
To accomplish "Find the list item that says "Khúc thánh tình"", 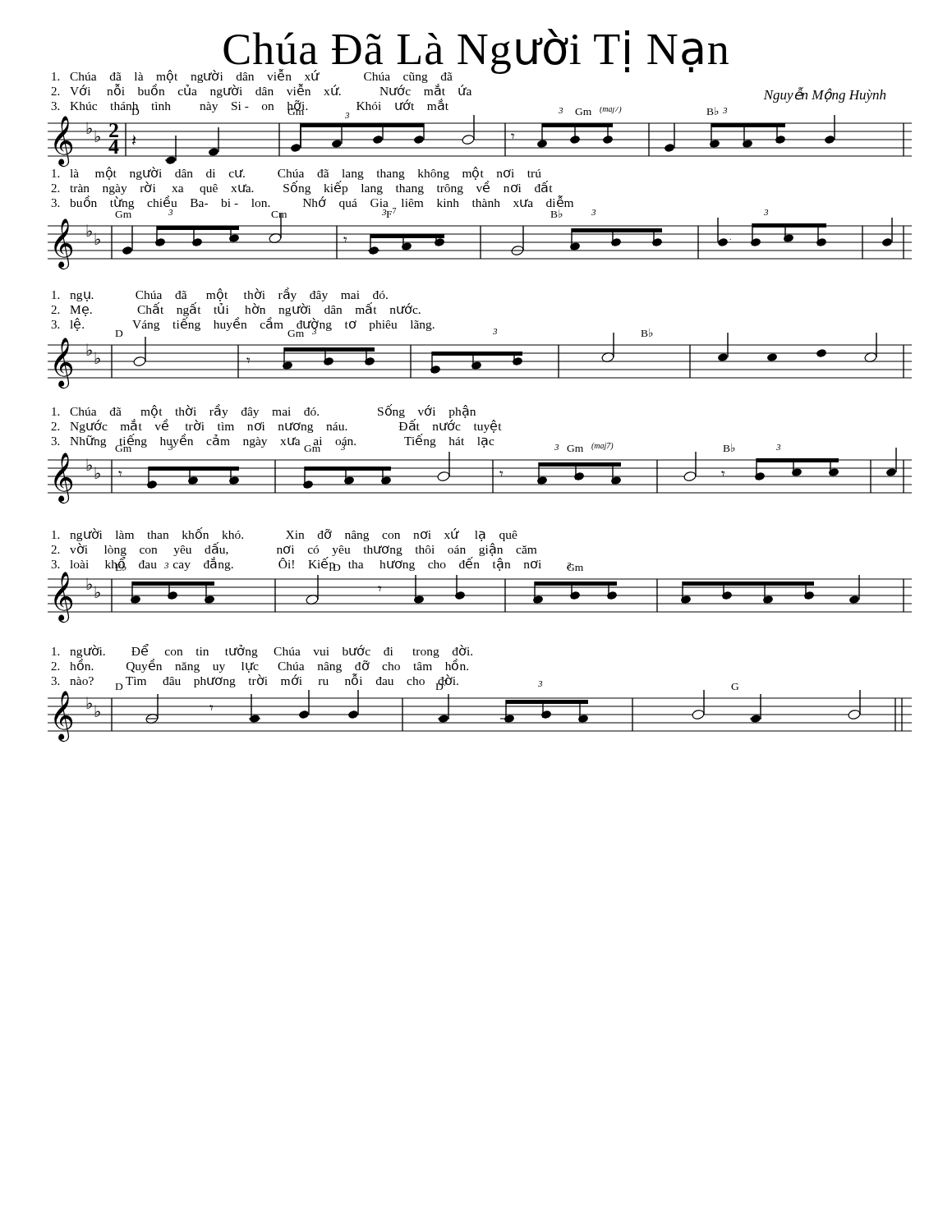I will [259, 106].
